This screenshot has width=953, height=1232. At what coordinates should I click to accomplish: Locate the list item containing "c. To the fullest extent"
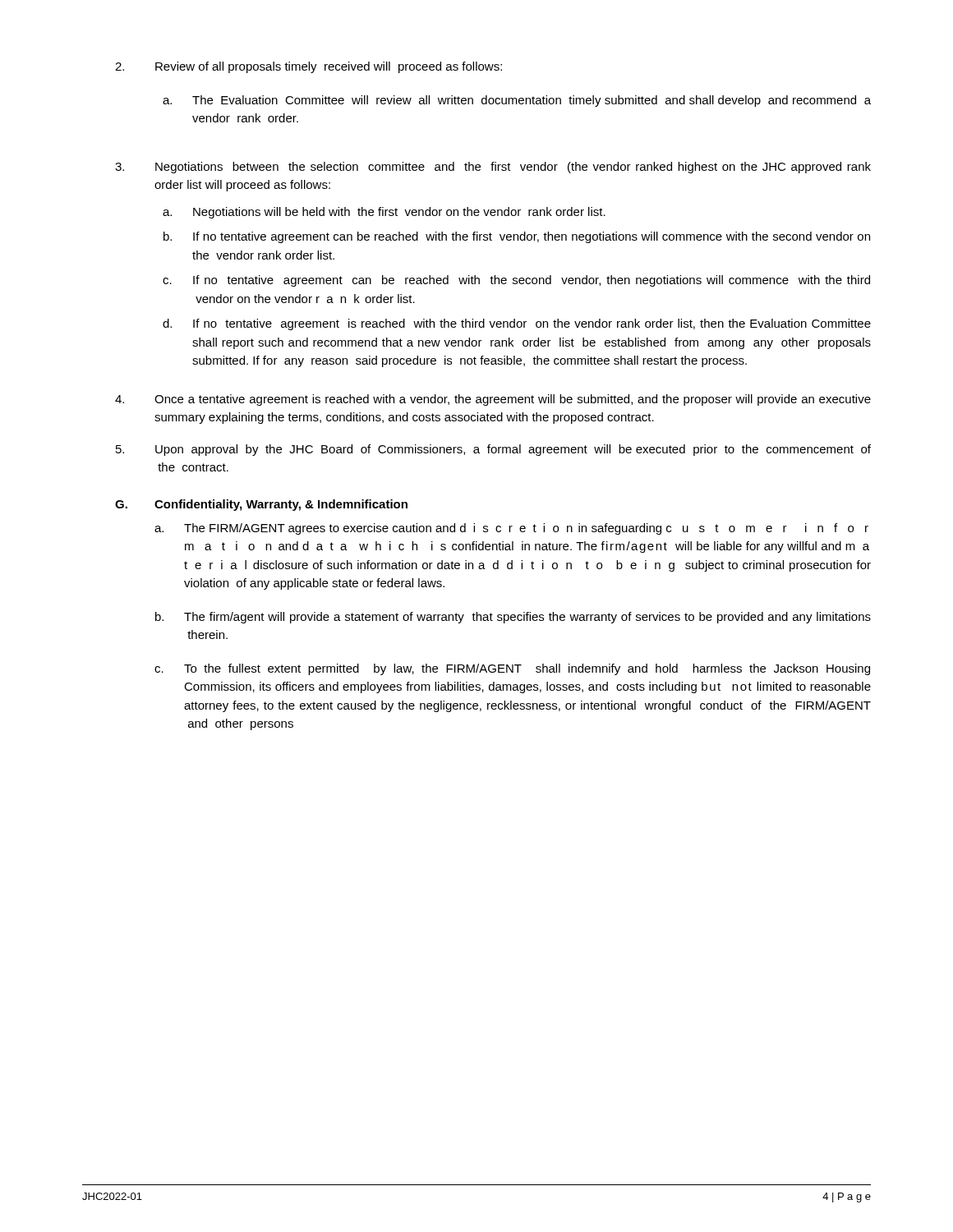click(x=513, y=696)
